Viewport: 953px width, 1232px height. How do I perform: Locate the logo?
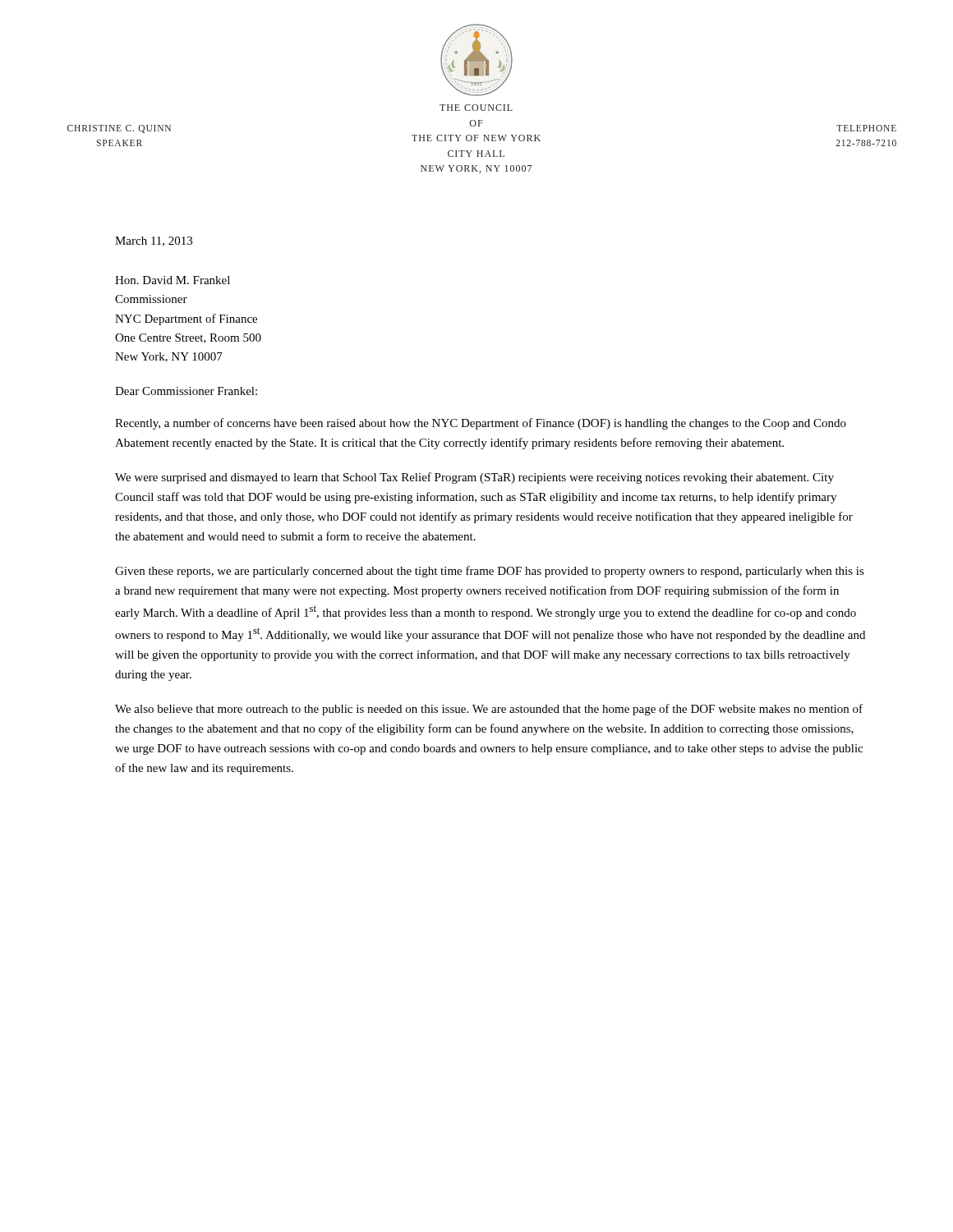tap(476, 62)
